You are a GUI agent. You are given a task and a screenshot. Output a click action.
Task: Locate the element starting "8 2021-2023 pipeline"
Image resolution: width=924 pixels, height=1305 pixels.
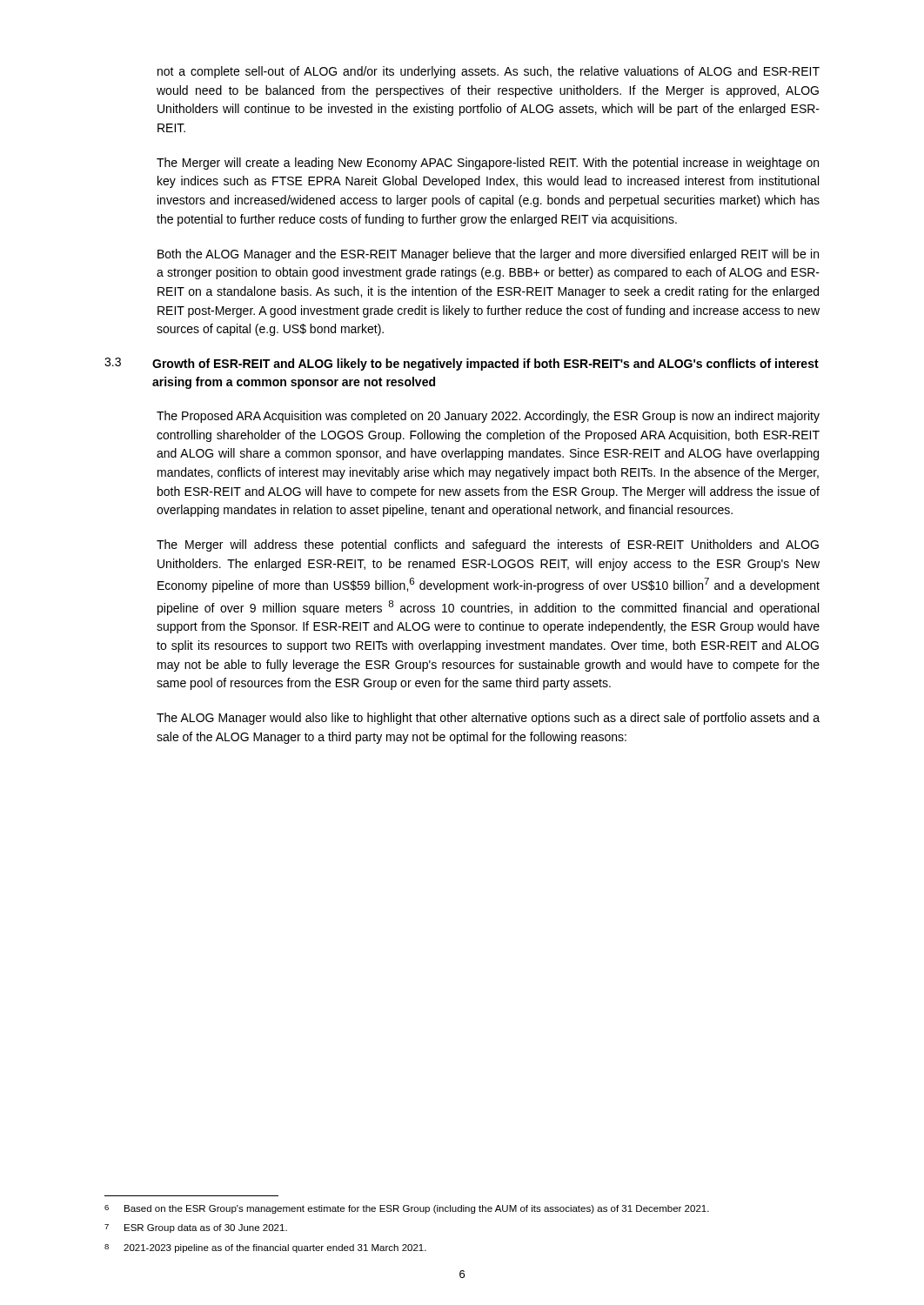click(265, 1248)
